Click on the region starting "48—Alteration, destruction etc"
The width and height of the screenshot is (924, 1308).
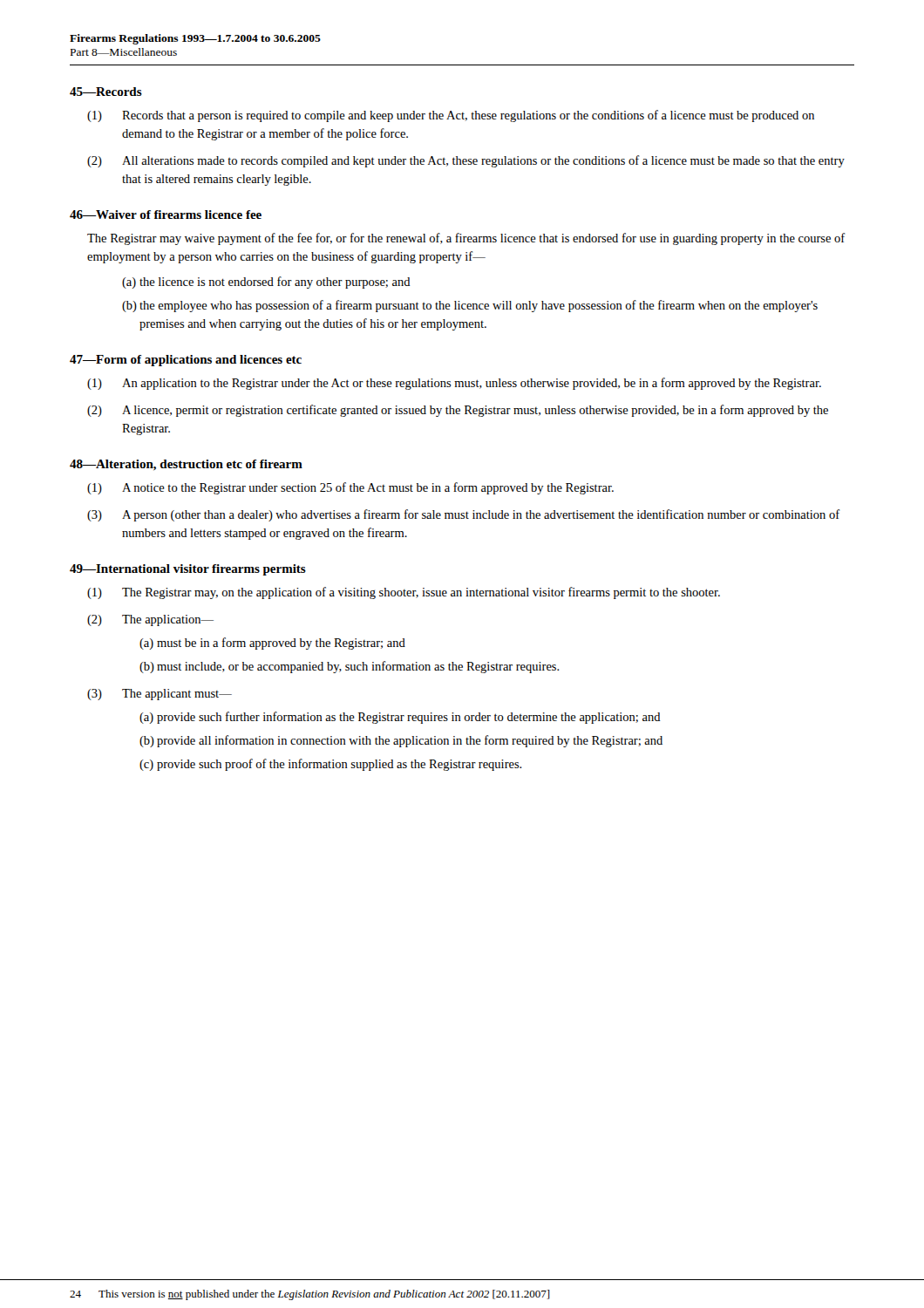tap(186, 464)
